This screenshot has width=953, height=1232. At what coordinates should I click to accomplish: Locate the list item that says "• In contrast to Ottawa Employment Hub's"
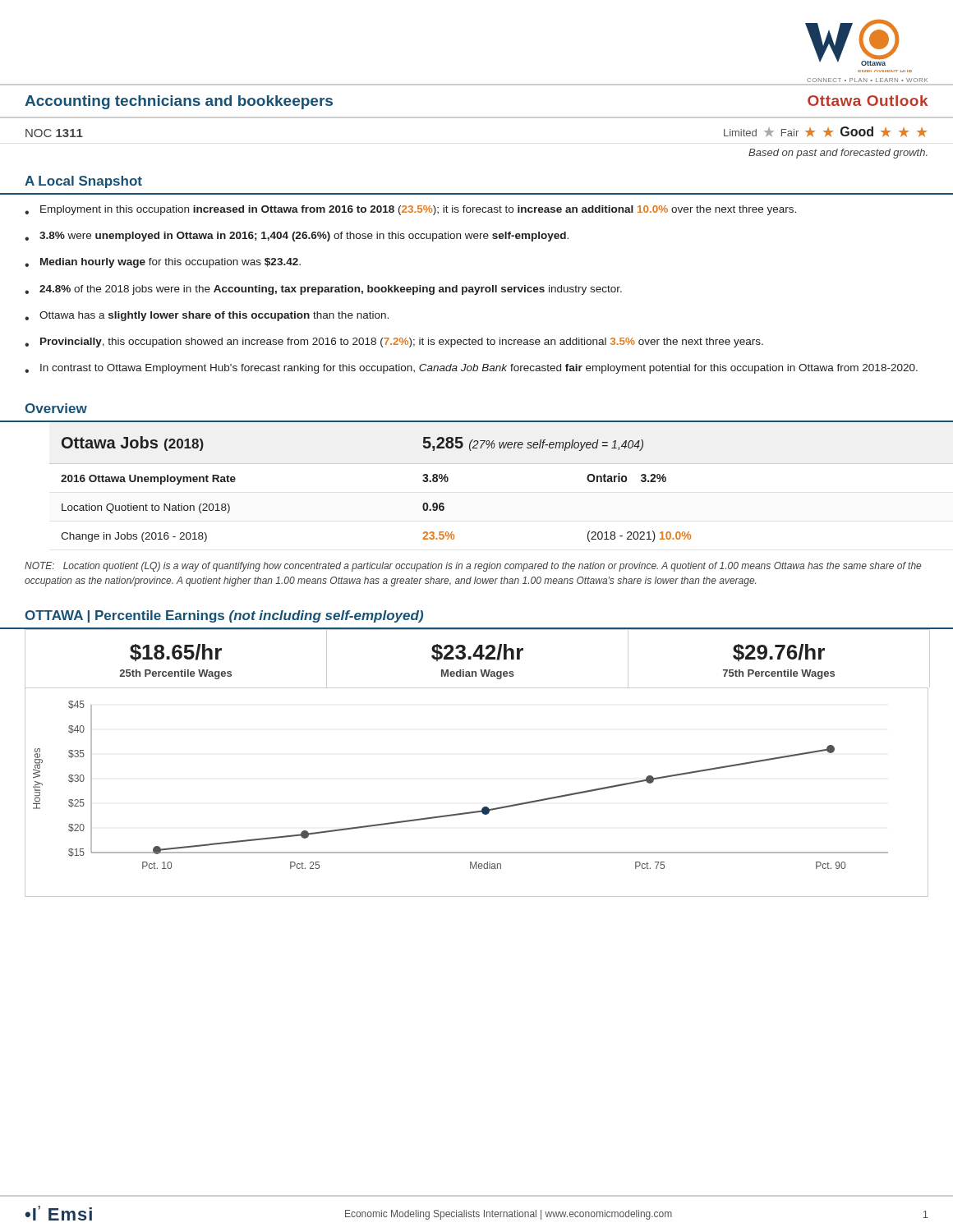[x=471, y=370]
